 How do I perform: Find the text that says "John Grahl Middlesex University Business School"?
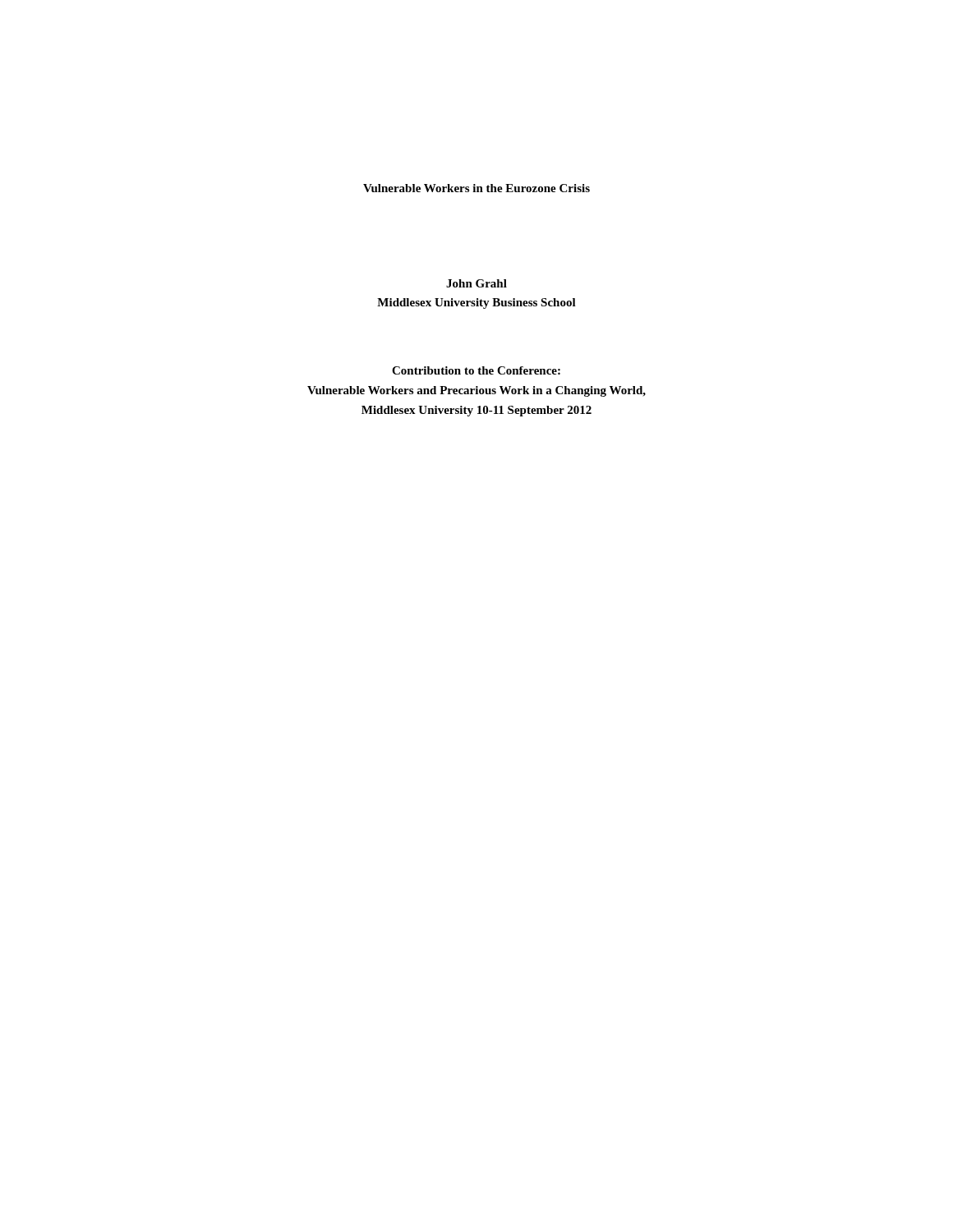point(476,293)
